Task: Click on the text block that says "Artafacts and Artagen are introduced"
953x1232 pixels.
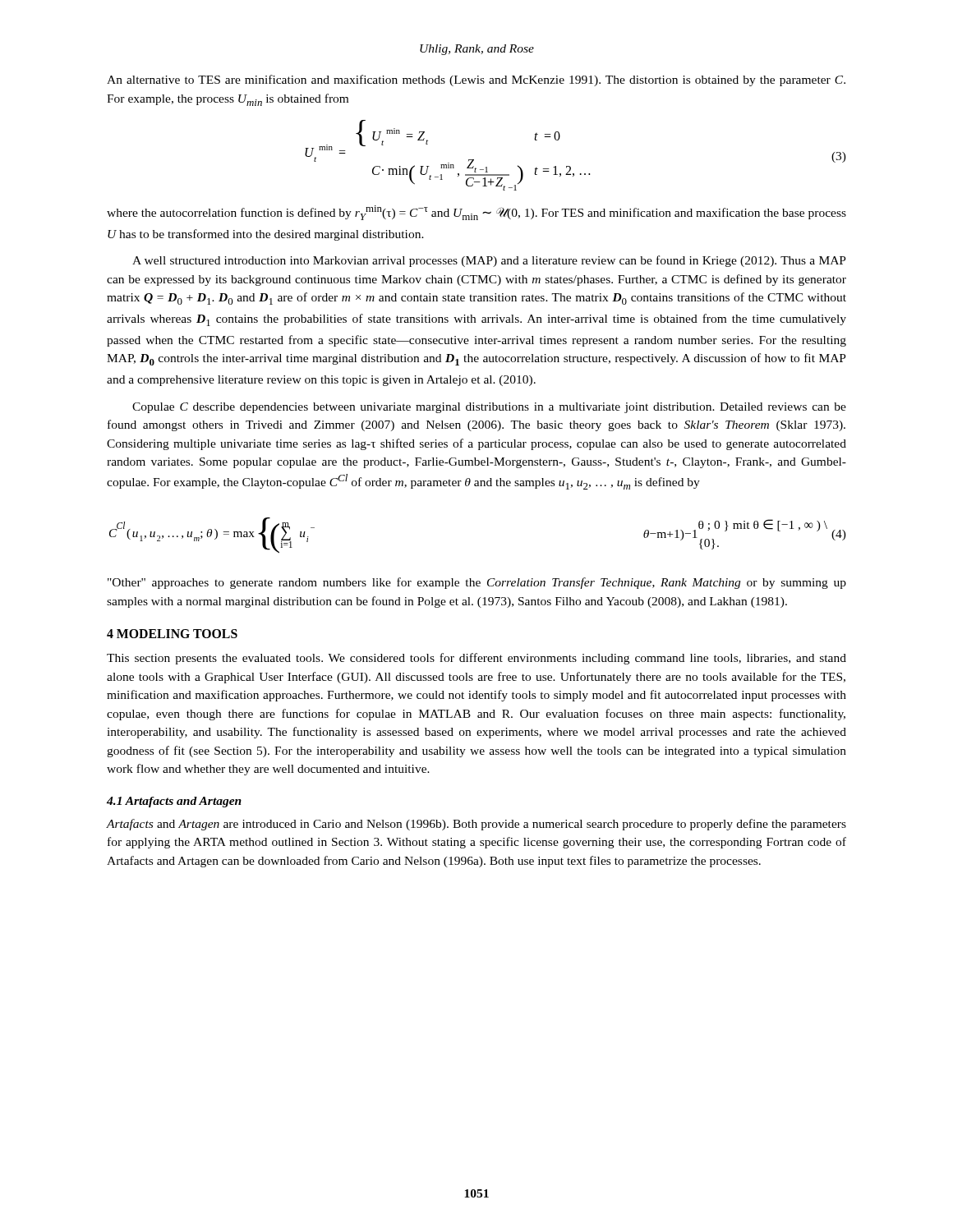Action: point(476,842)
